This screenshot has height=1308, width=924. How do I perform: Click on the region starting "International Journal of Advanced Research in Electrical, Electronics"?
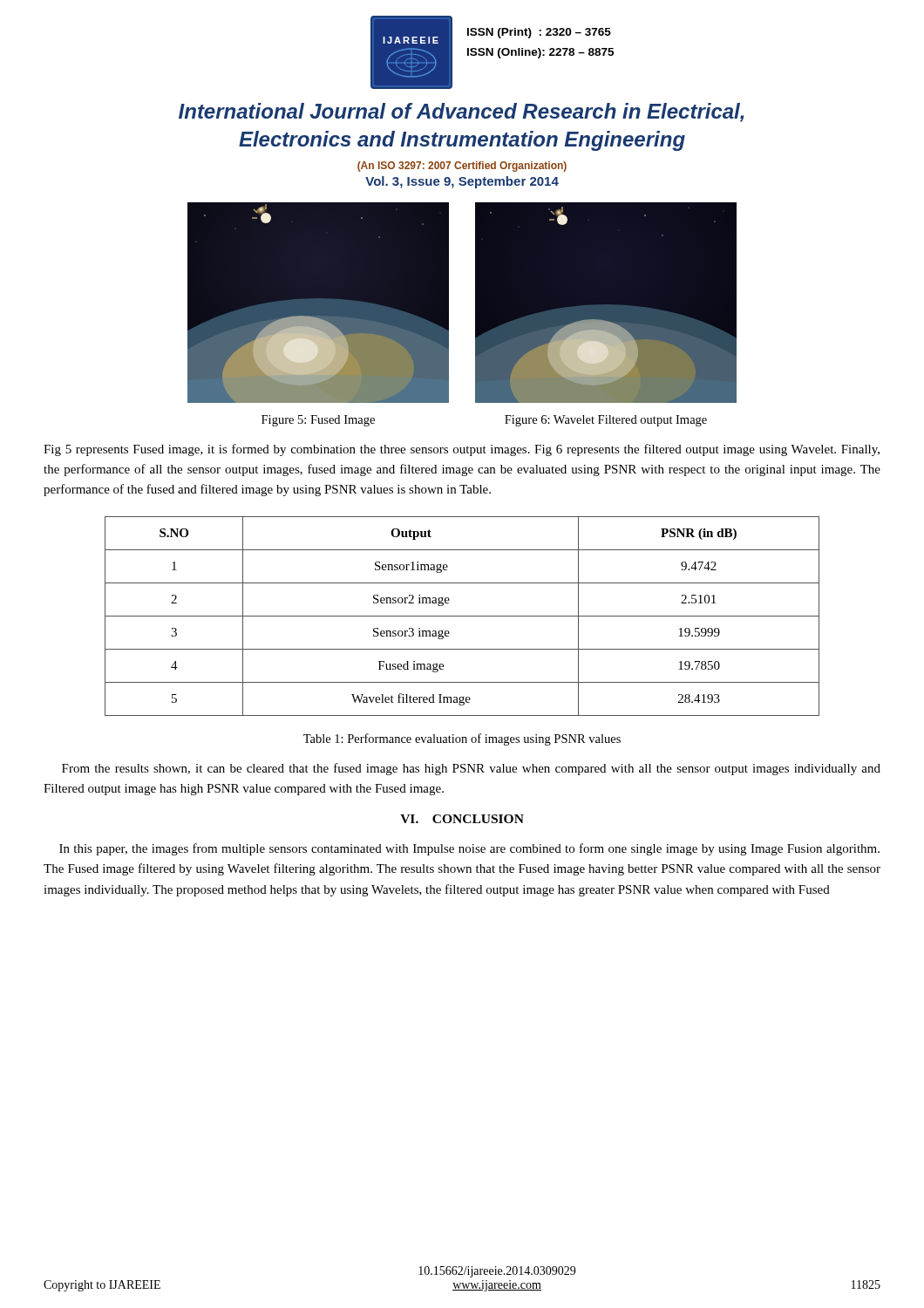click(x=462, y=125)
